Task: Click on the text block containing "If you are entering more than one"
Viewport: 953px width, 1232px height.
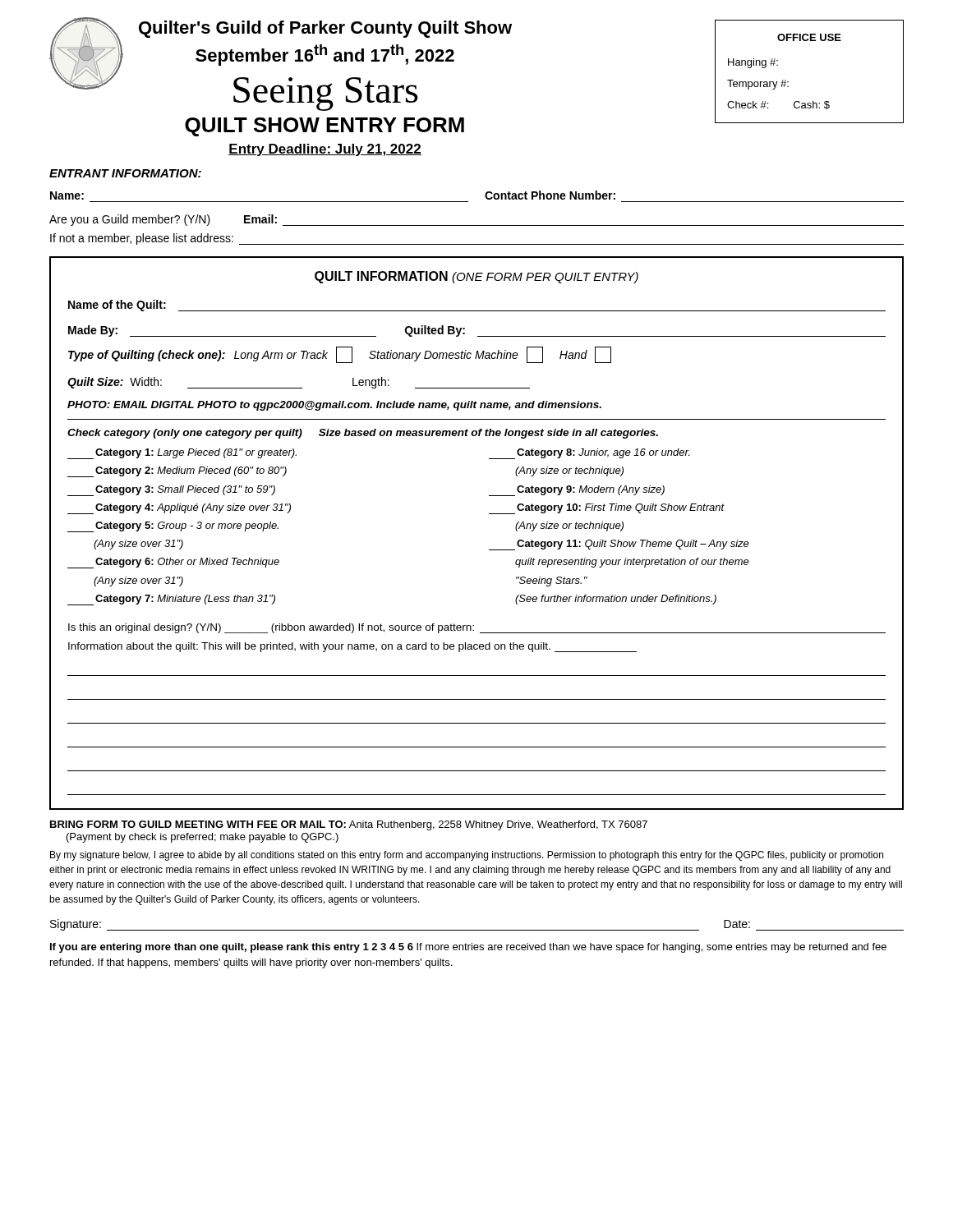Action: (x=468, y=955)
